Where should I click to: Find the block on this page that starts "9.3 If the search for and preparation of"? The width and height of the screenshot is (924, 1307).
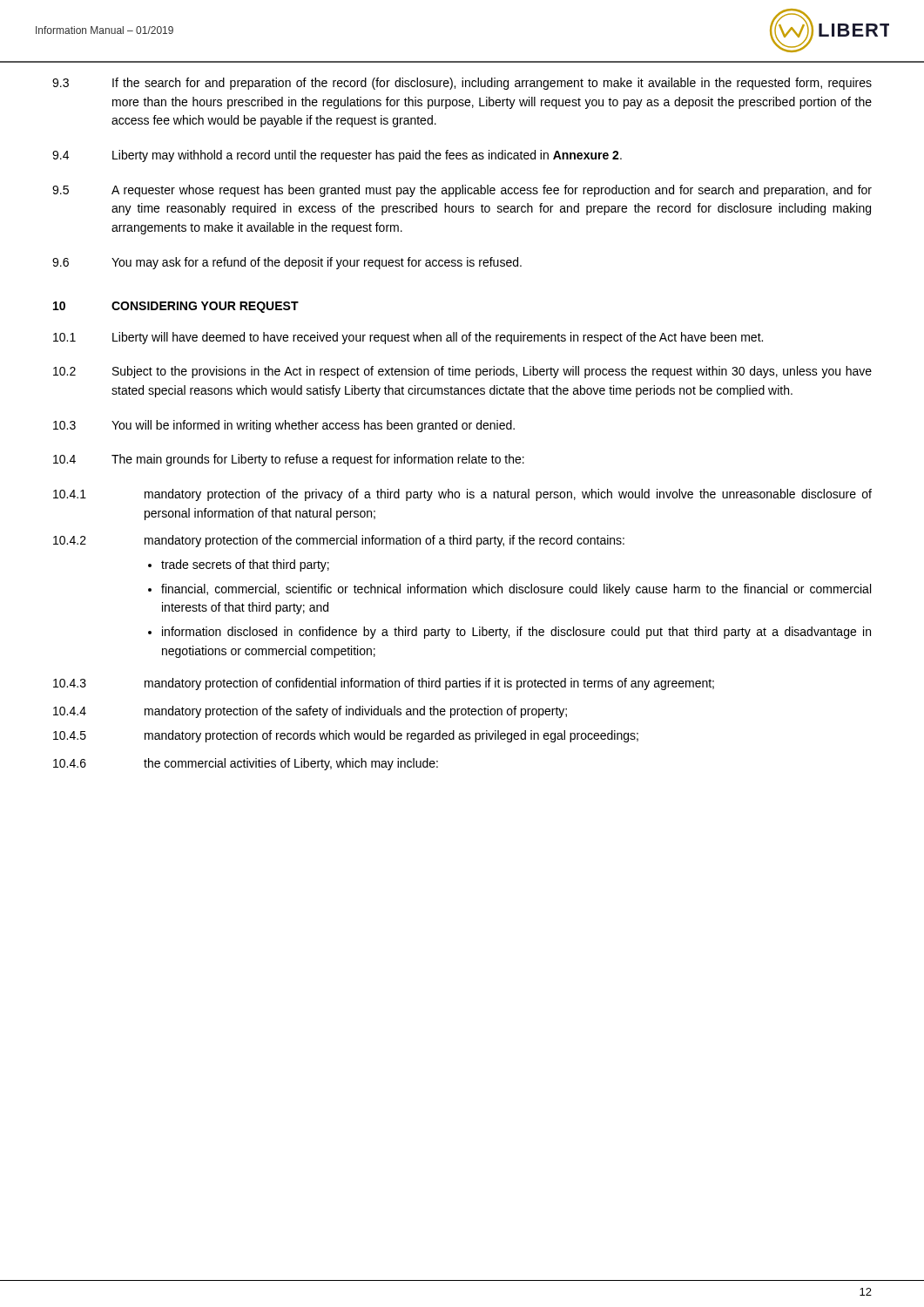click(462, 102)
